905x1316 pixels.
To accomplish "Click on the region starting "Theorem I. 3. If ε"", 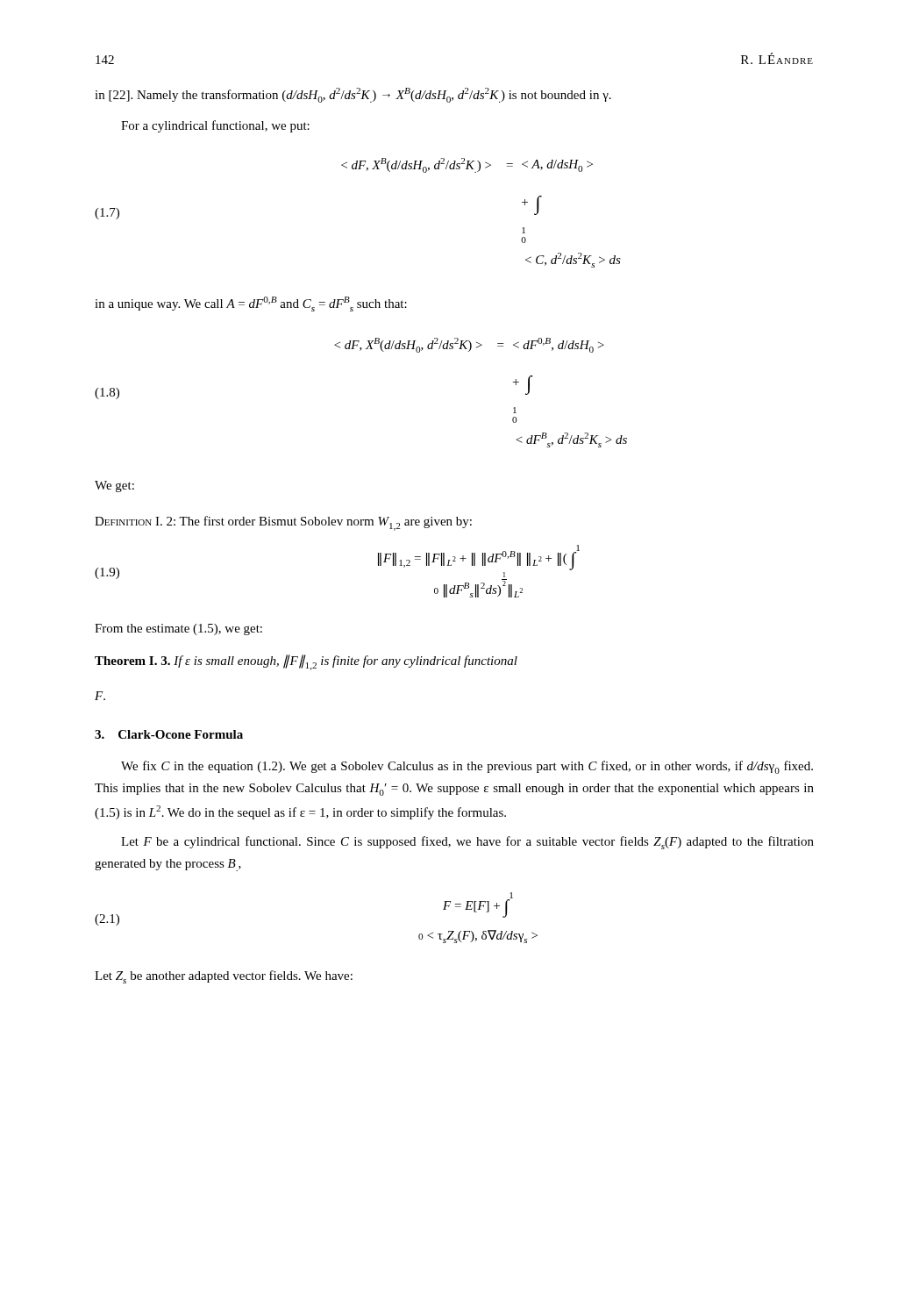I will [x=306, y=662].
